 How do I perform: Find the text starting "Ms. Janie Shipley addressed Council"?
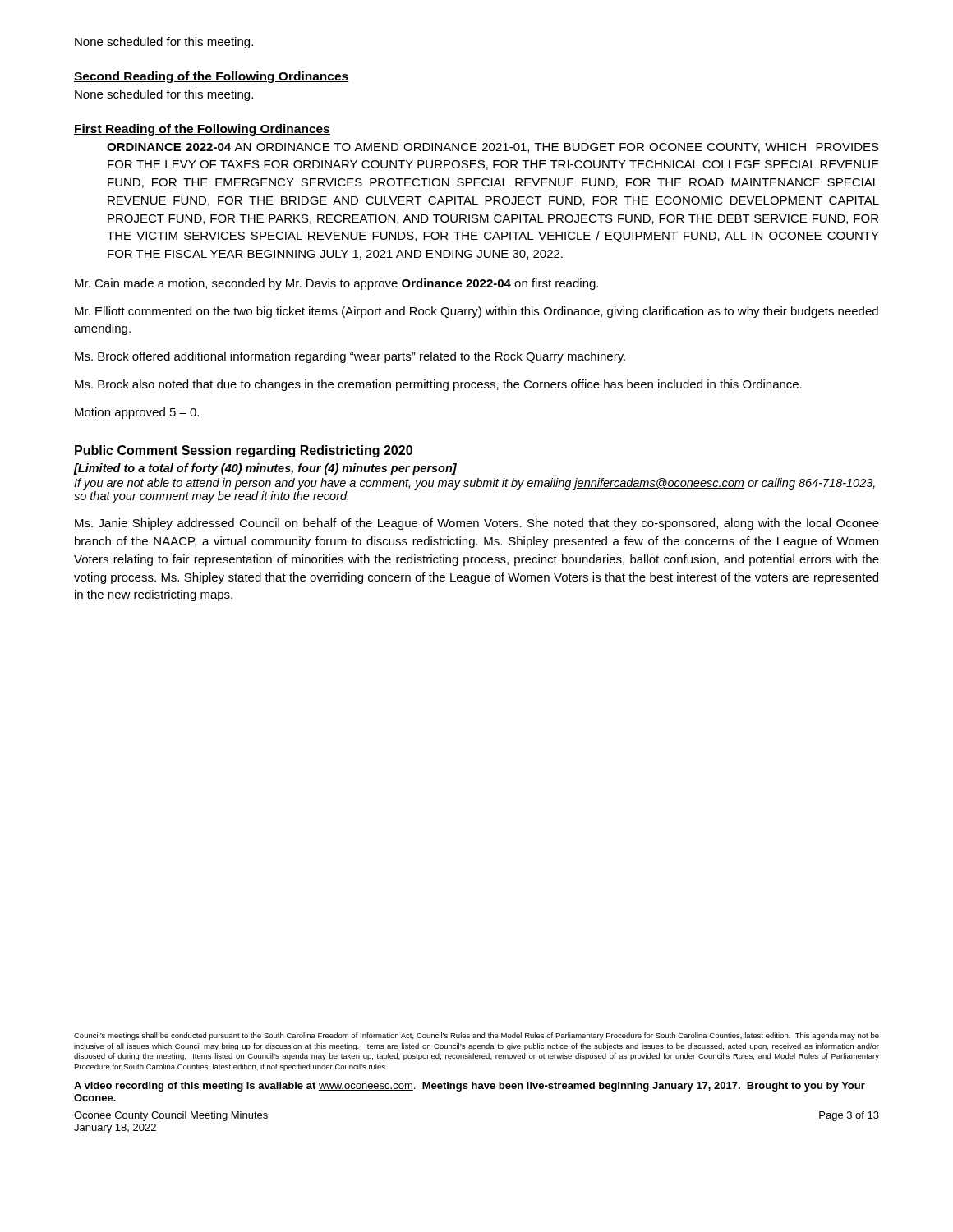click(x=476, y=559)
